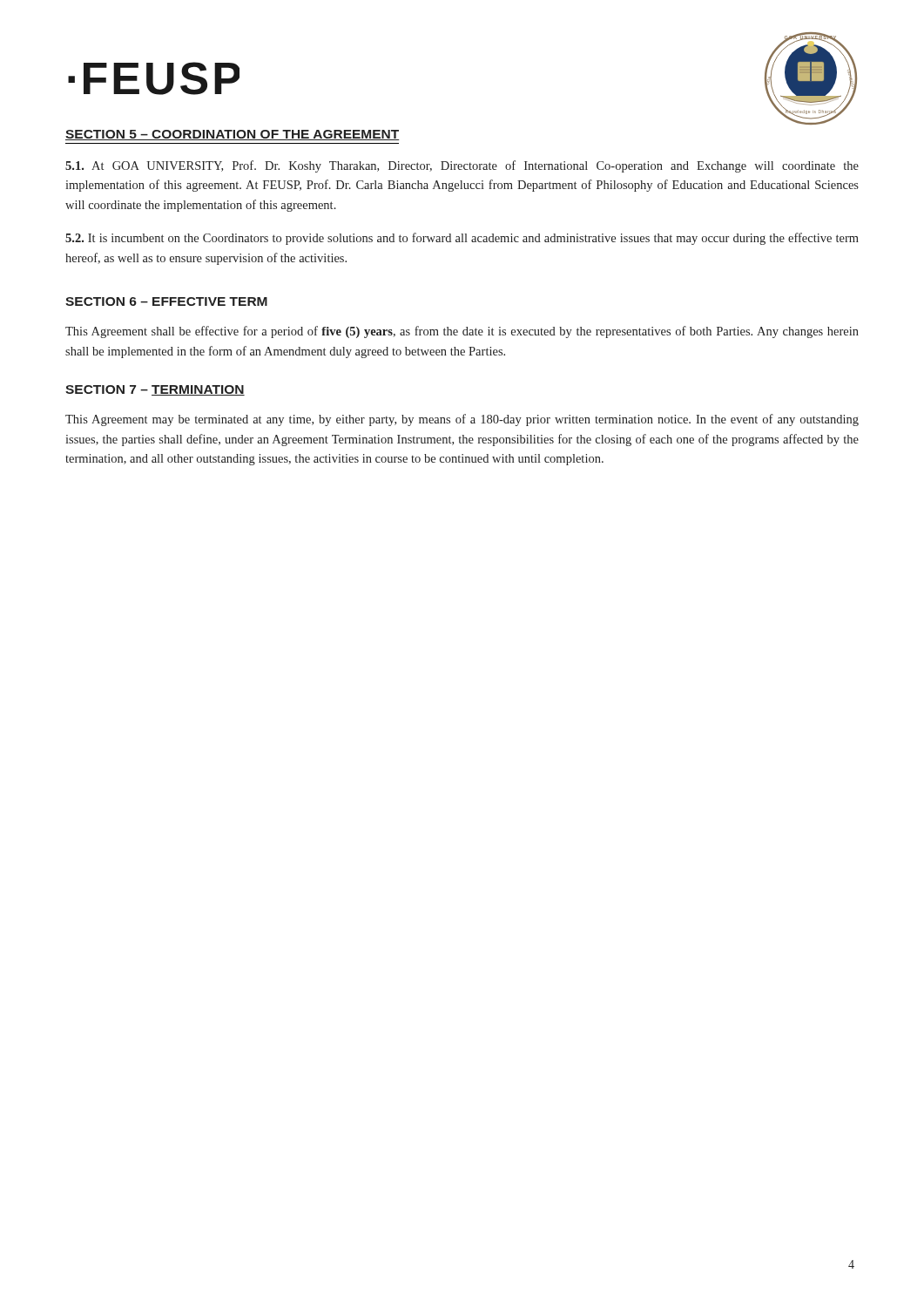Locate the text "SECTION 7 – TERMINATION"
The height and width of the screenshot is (1307, 924).
click(155, 389)
